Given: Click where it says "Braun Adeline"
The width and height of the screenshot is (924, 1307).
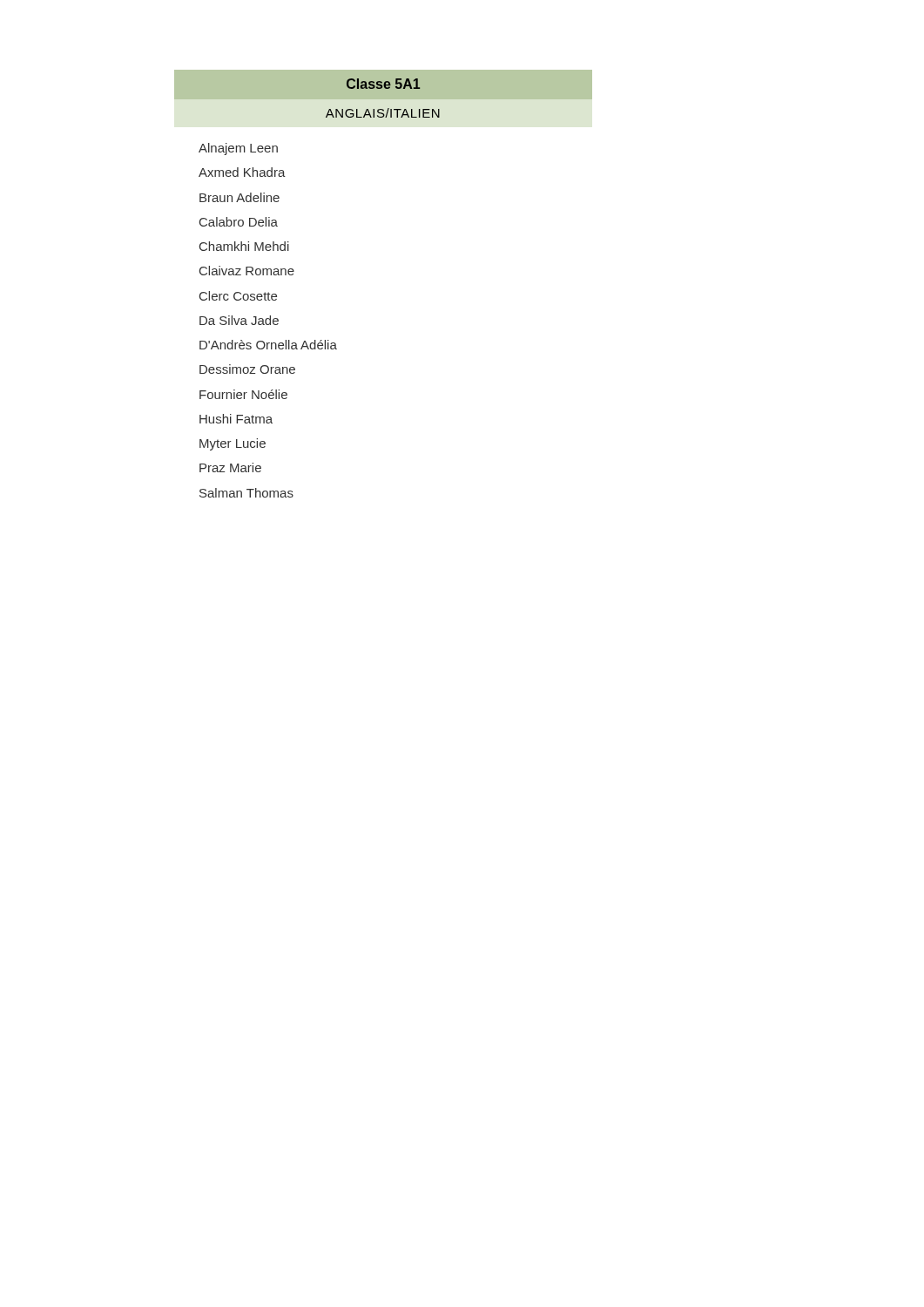Looking at the screenshot, I should (239, 197).
